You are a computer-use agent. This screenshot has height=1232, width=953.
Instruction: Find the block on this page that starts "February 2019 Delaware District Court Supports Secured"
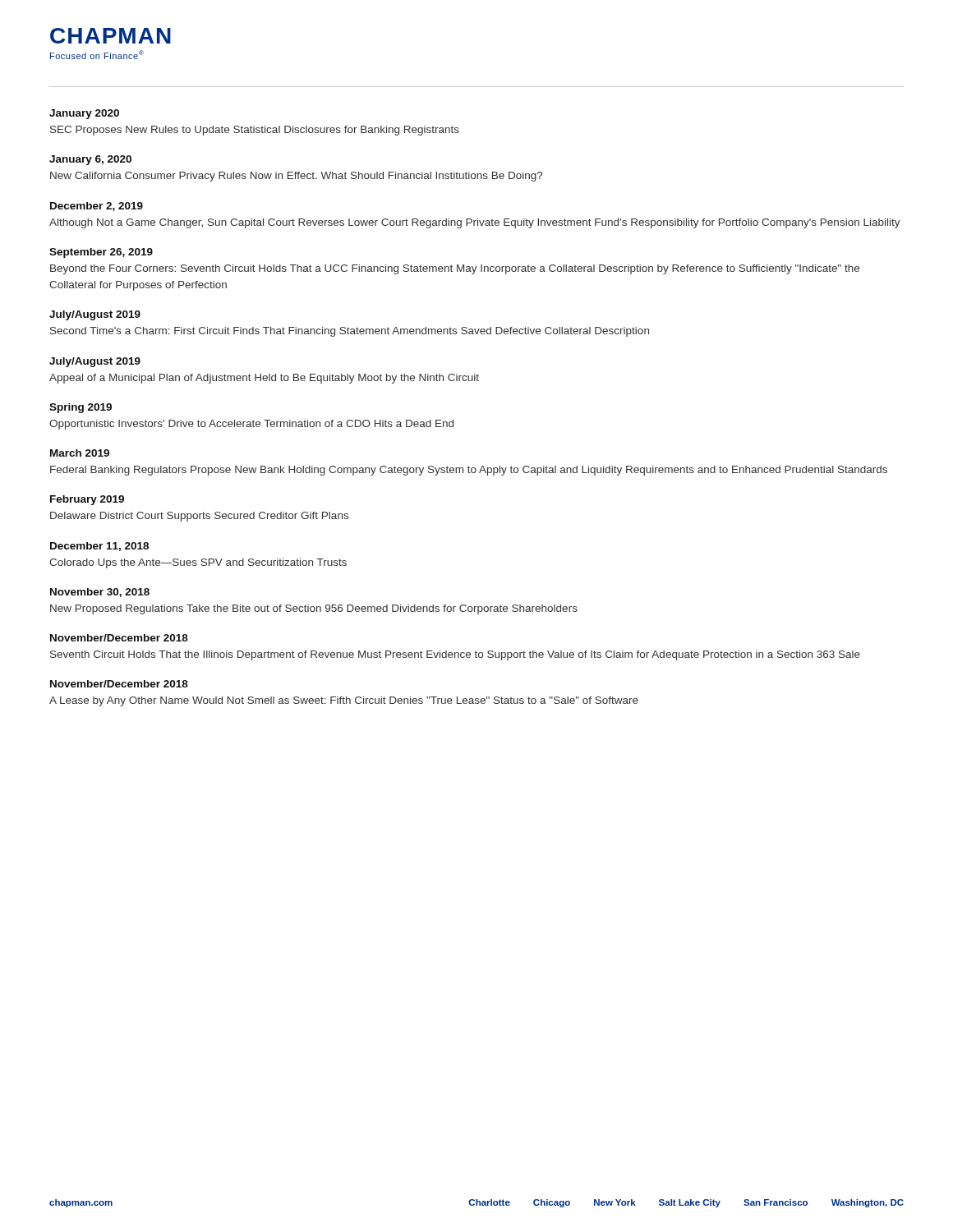tap(87, 500)
